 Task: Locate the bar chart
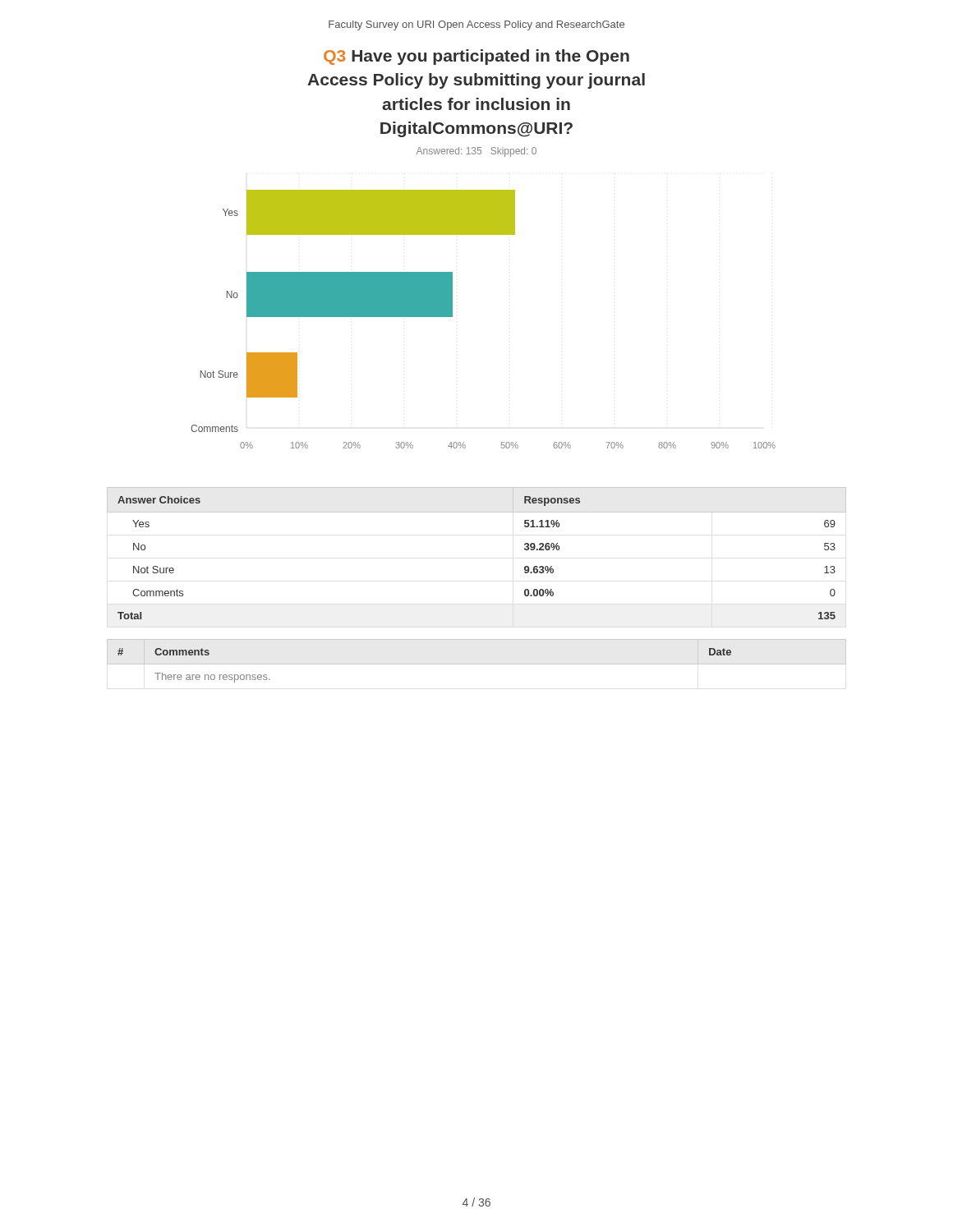[476, 318]
